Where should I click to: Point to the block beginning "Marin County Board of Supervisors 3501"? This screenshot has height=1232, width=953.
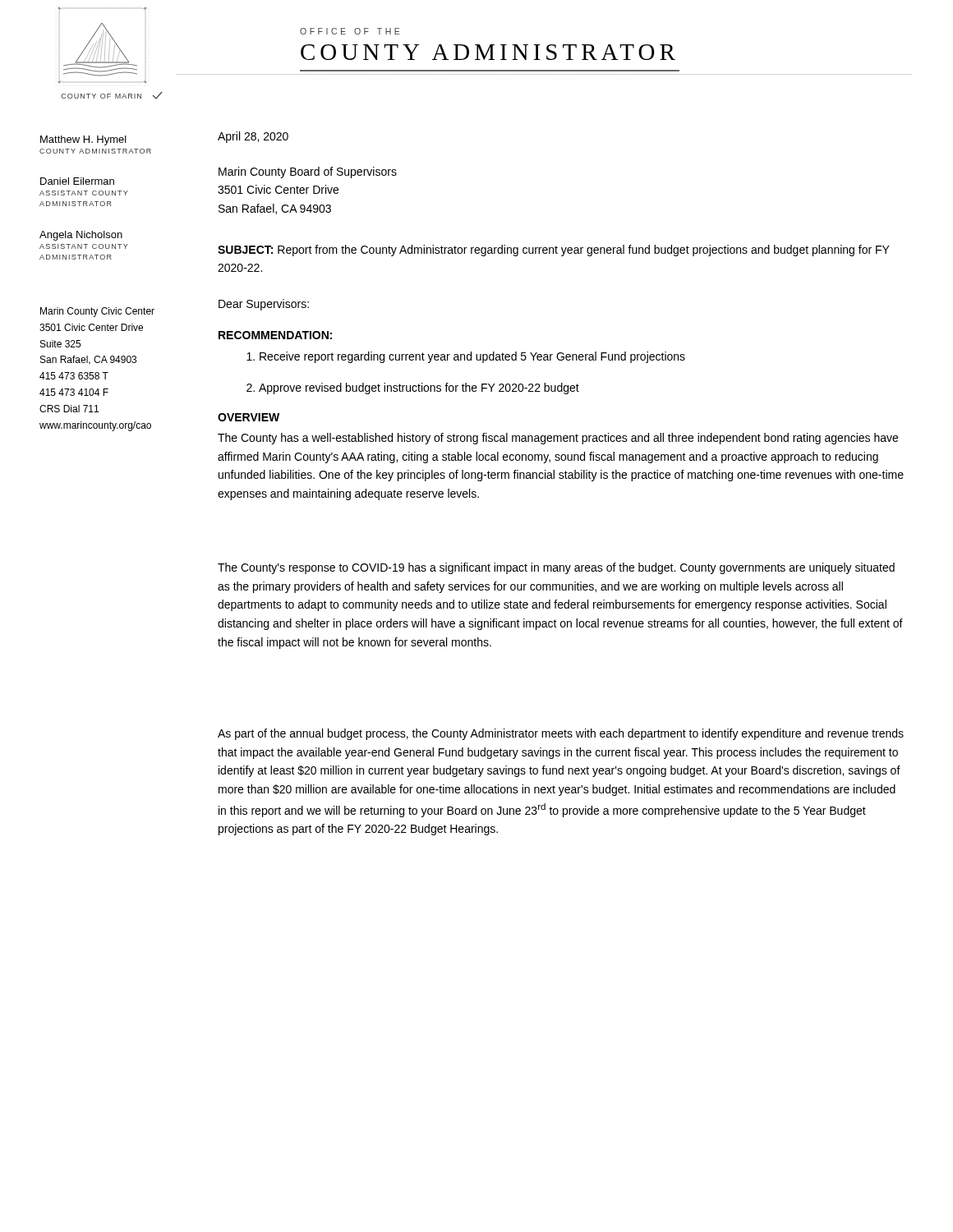[307, 190]
